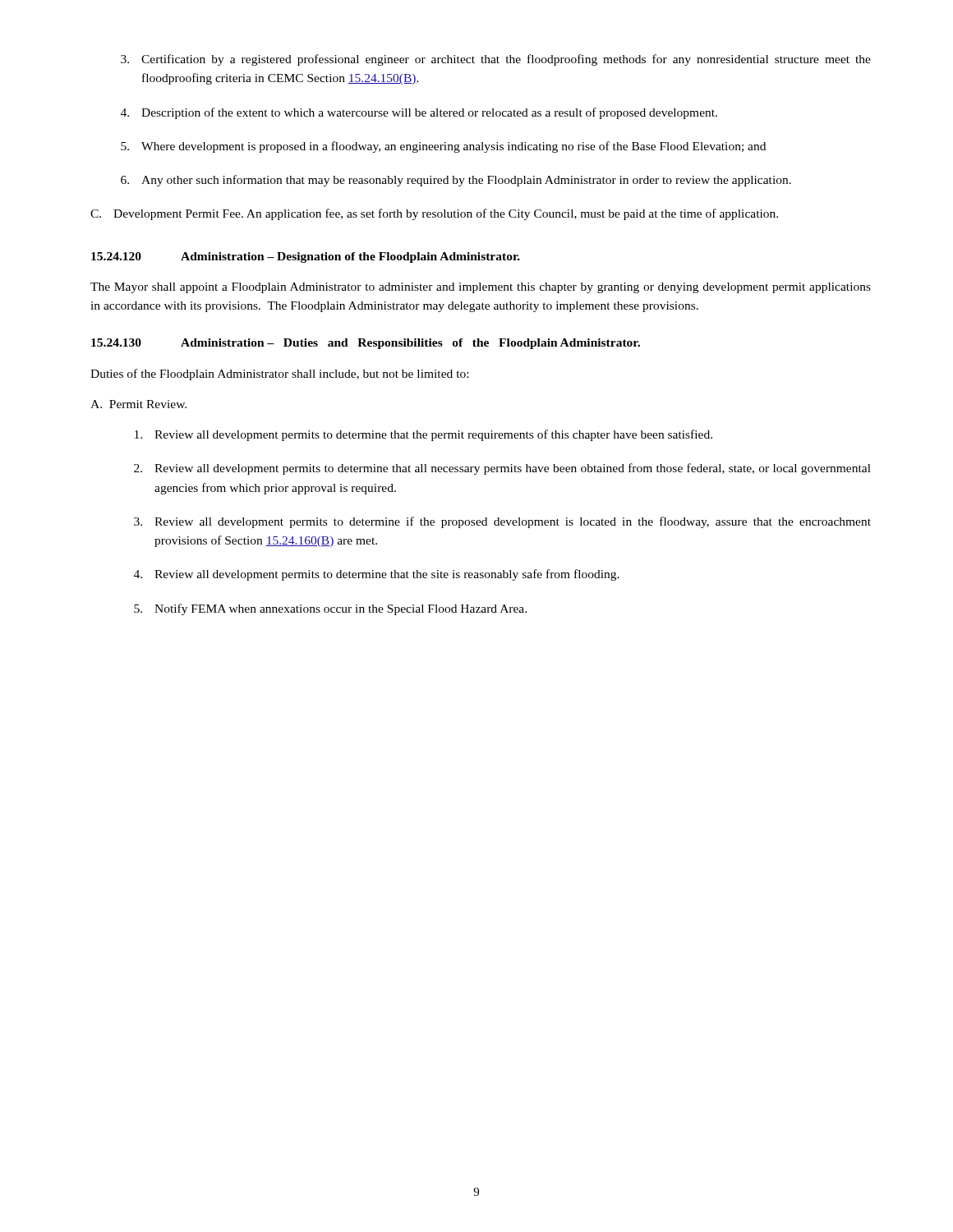Locate the list item with the text "2. Review all development"
This screenshot has width=953, height=1232.
(494, 478)
